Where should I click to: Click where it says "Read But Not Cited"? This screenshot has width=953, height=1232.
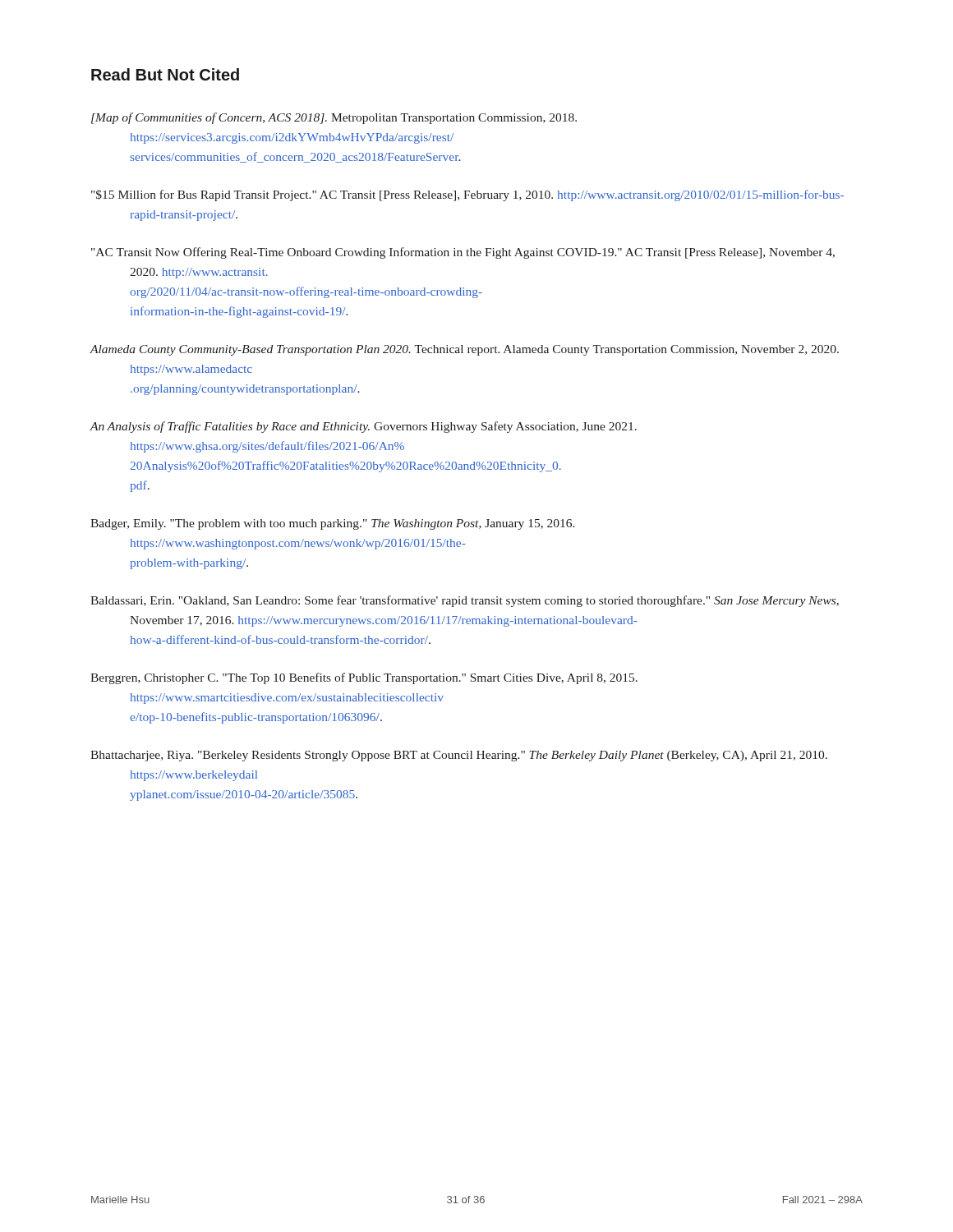(x=165, y=75)
